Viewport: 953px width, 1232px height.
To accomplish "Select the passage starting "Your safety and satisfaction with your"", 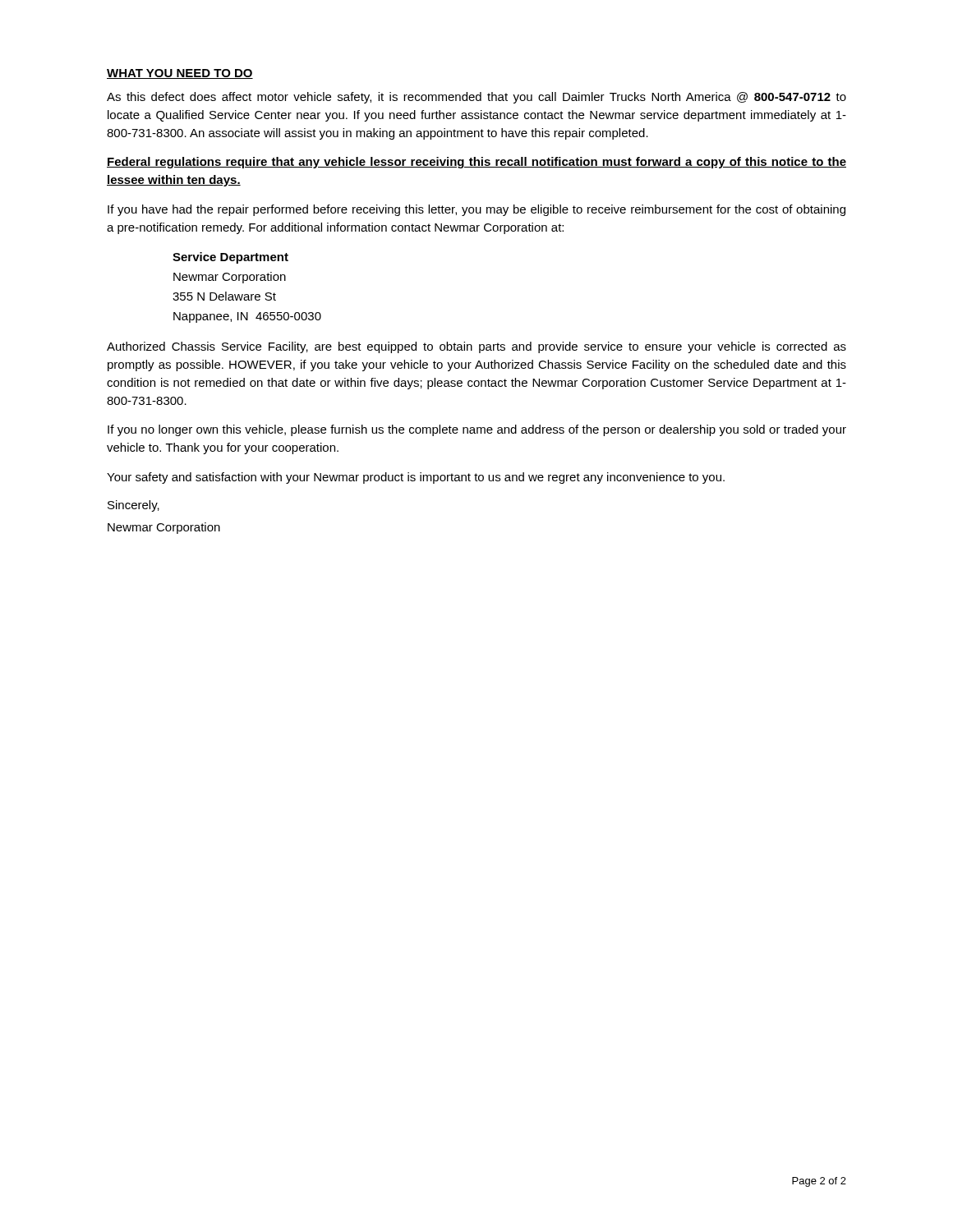I will pyautogui.click(x=416, y=477).
